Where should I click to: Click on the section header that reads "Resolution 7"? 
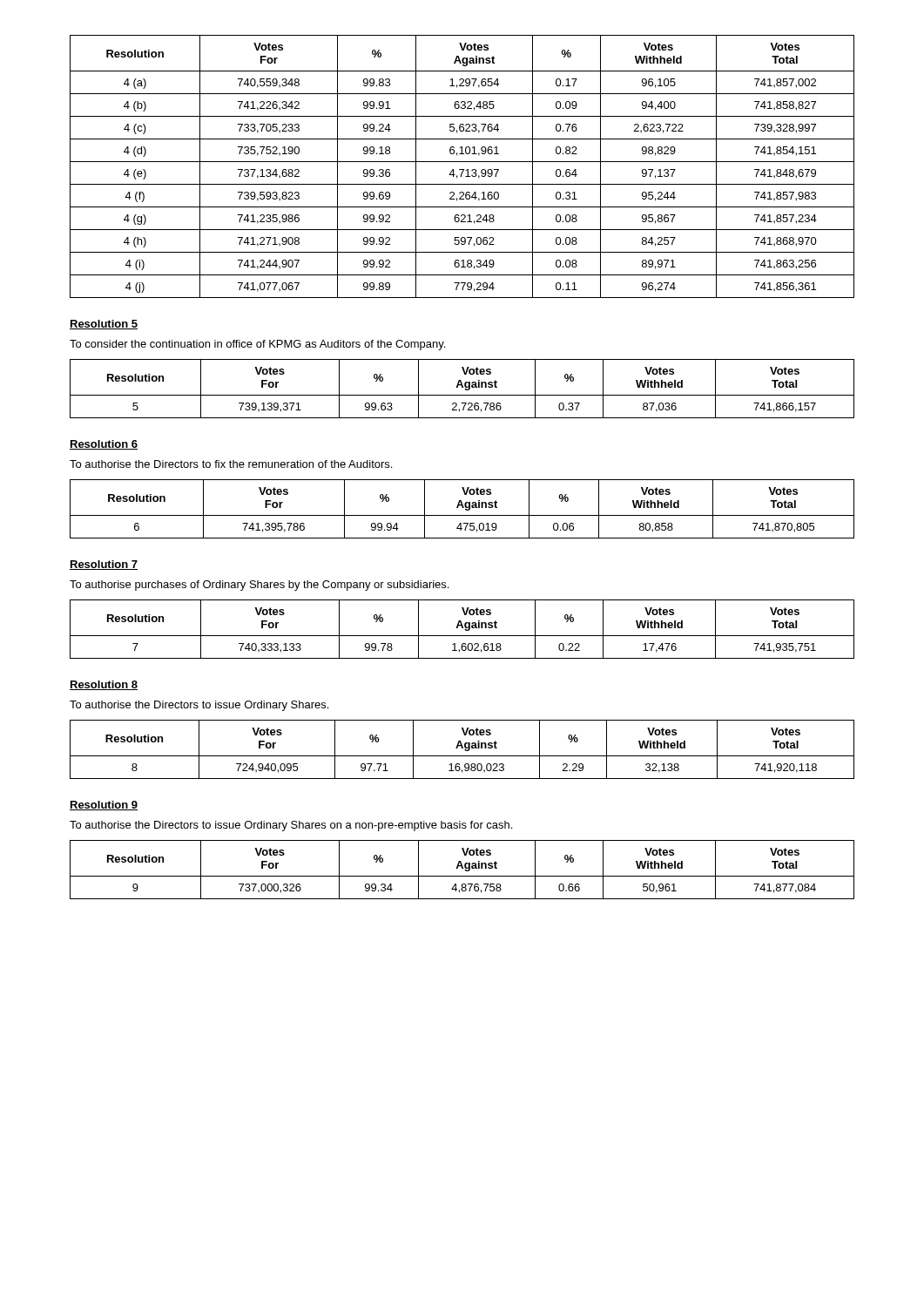pos(104,564)
